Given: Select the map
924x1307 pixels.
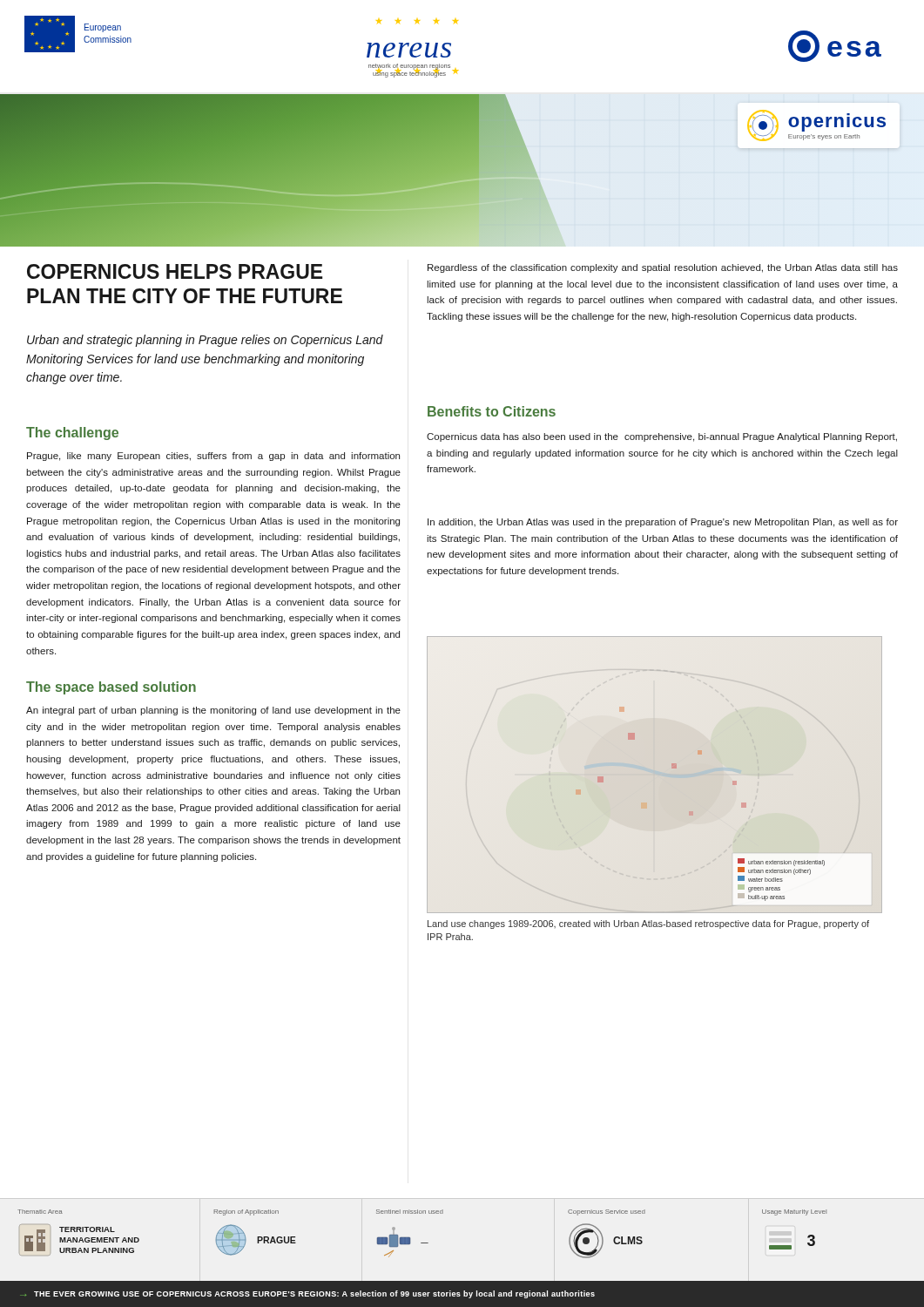Looking at the screenshot, I should [x=662, y=775].
